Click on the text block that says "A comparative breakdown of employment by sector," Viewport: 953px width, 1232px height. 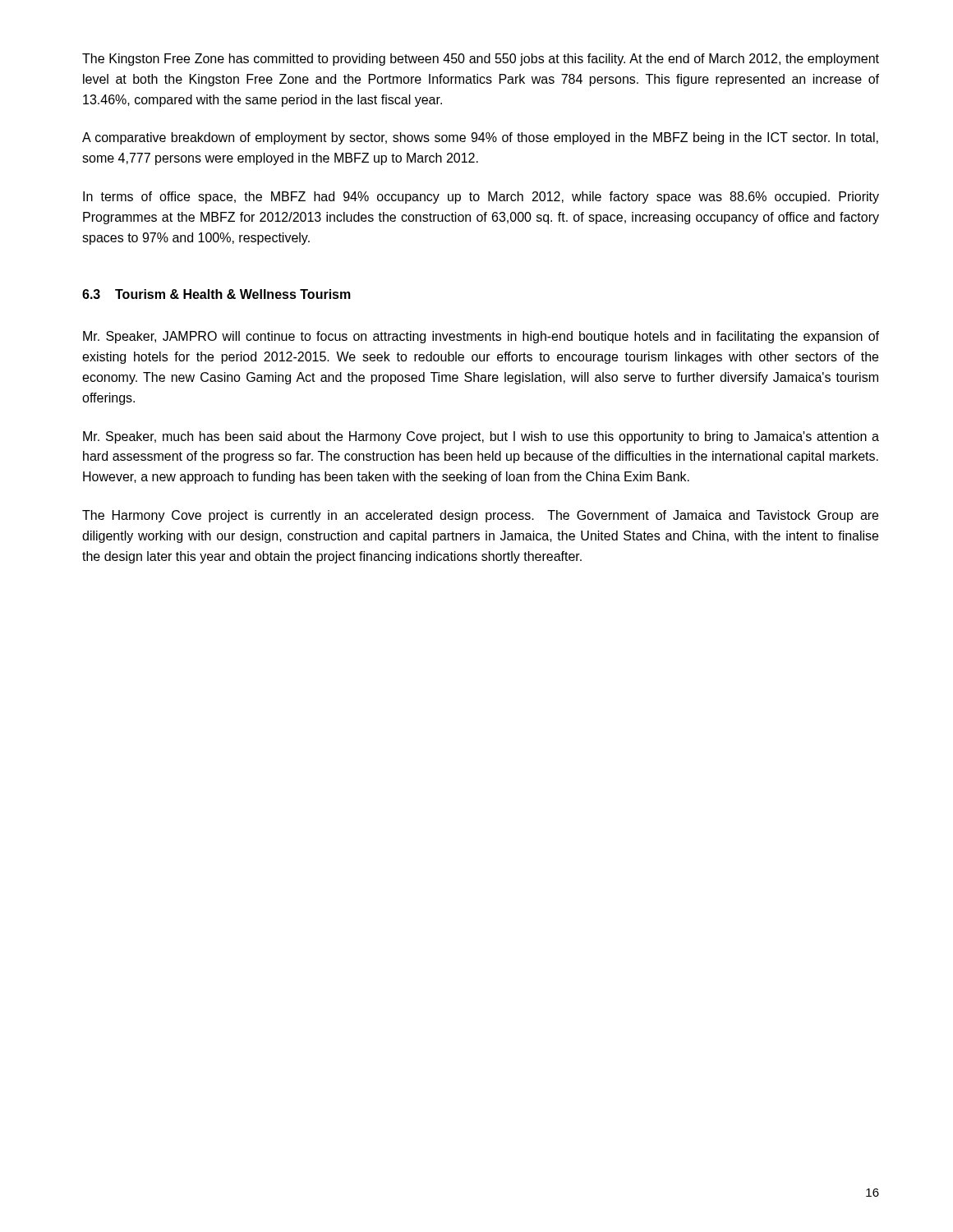[x=481, y=148]
